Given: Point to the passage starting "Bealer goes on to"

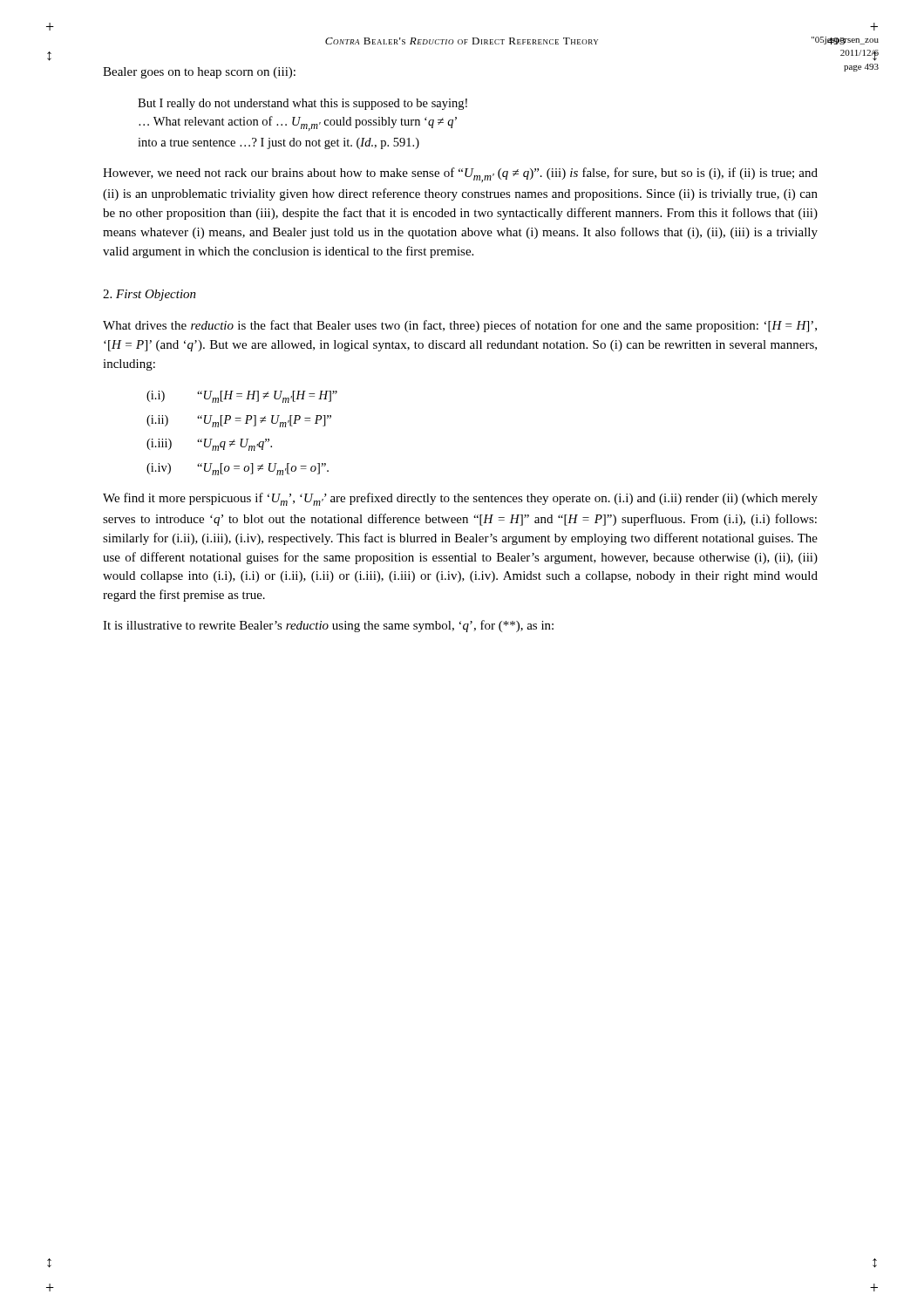Looking at the screenshot, I should click(199, 73).
